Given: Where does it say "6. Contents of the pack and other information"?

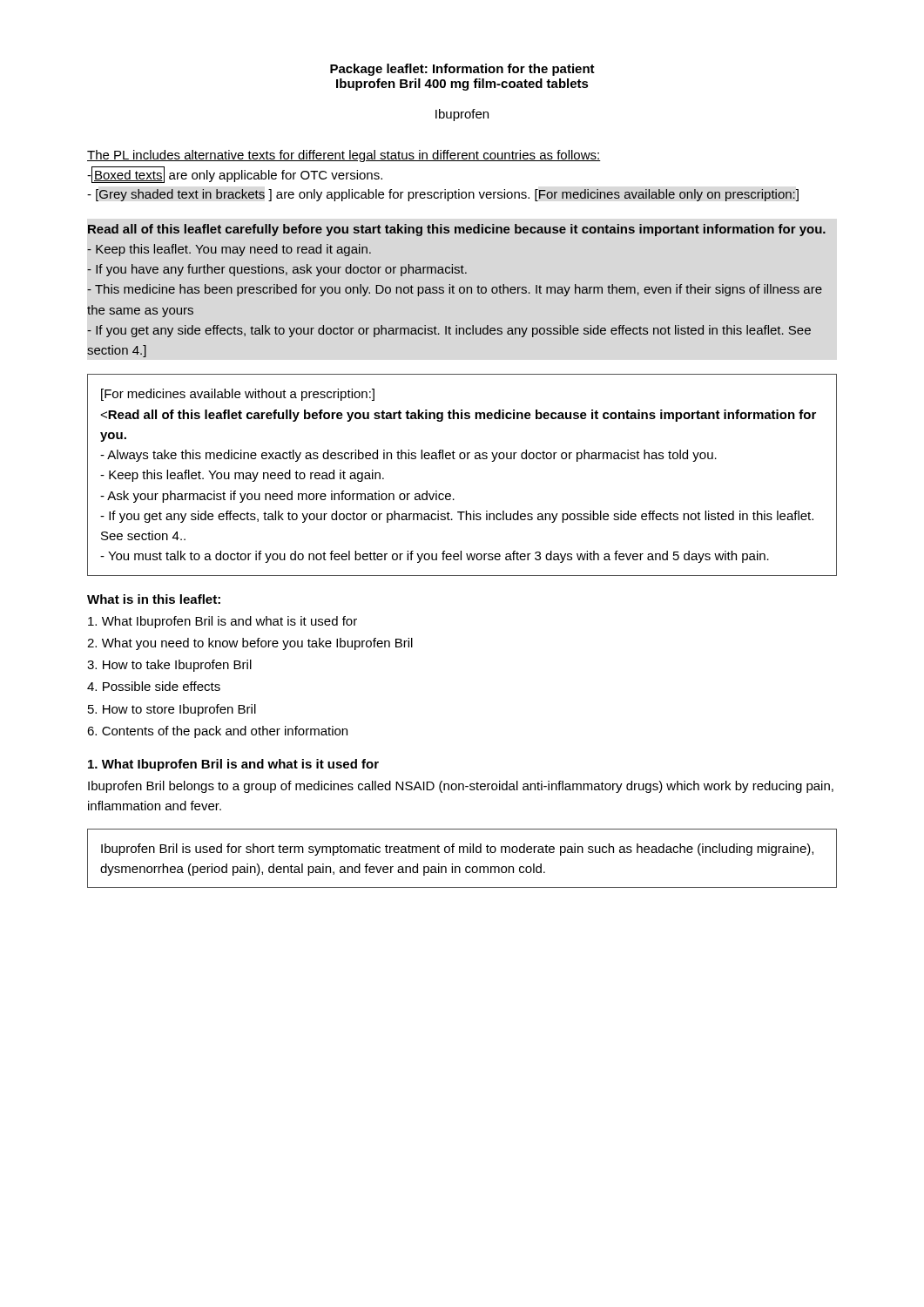Looking at the screenshot, I should point(218,730).
